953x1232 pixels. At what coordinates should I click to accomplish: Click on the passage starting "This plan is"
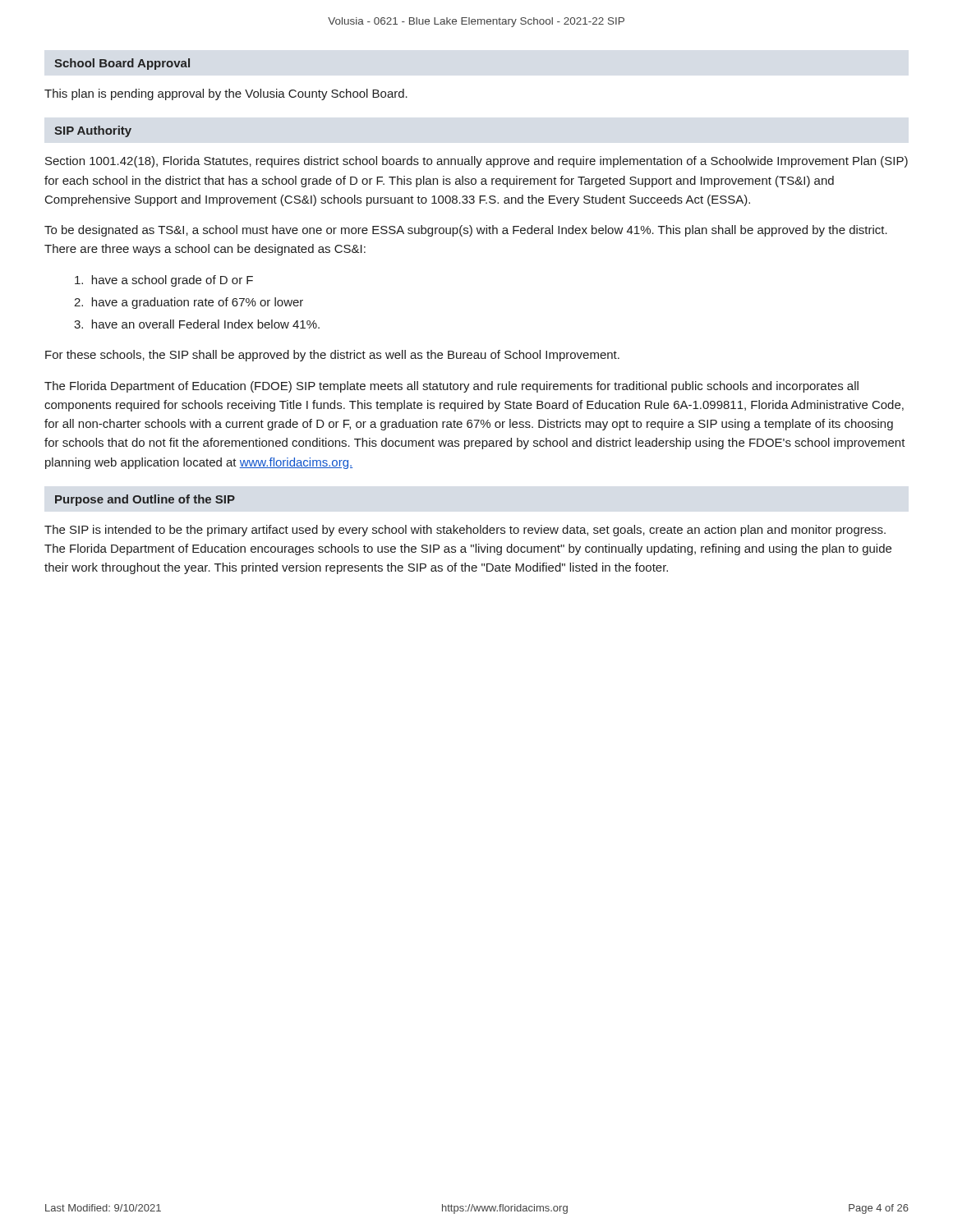click(x=226, y=93)
